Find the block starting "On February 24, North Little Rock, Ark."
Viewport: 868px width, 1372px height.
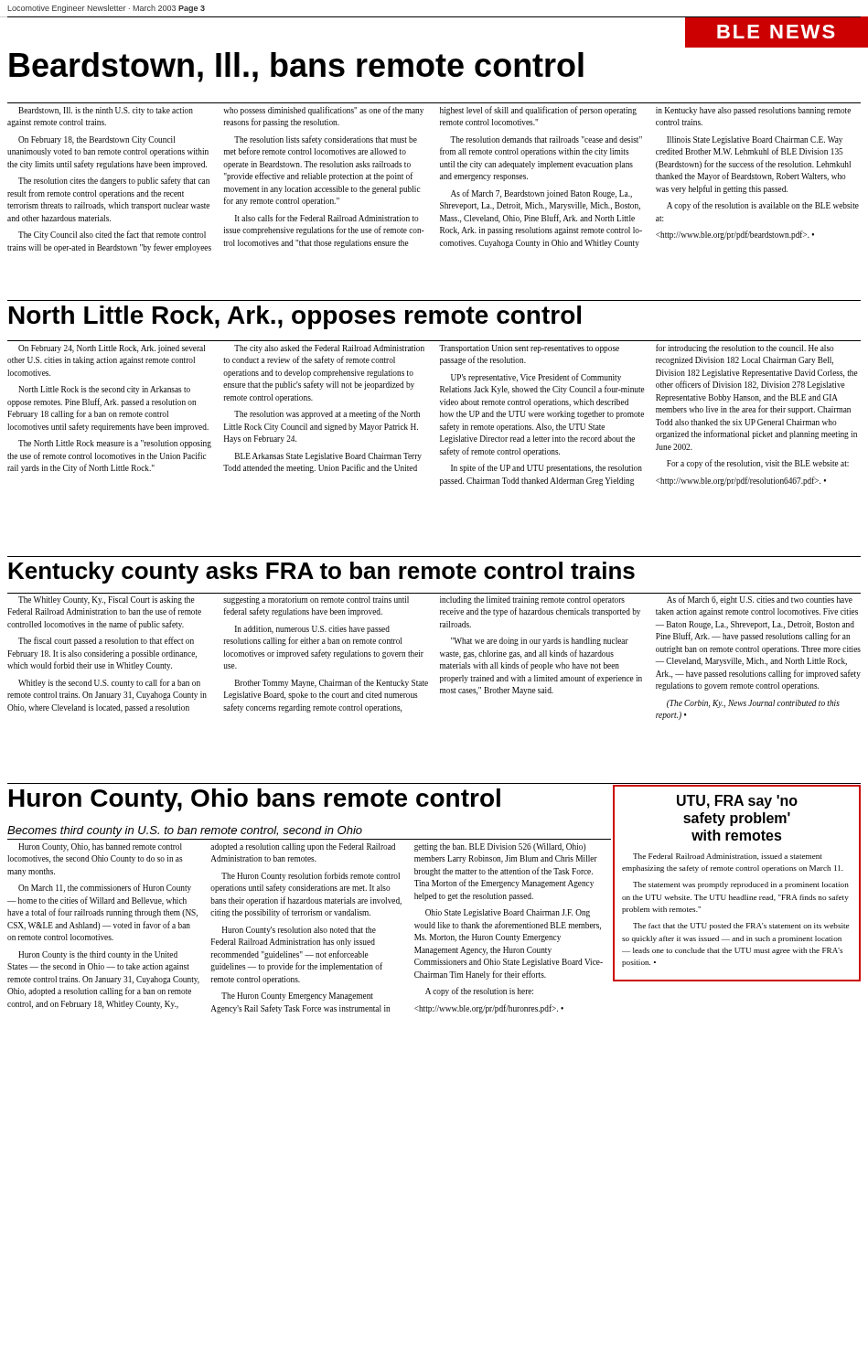point(434,415)
